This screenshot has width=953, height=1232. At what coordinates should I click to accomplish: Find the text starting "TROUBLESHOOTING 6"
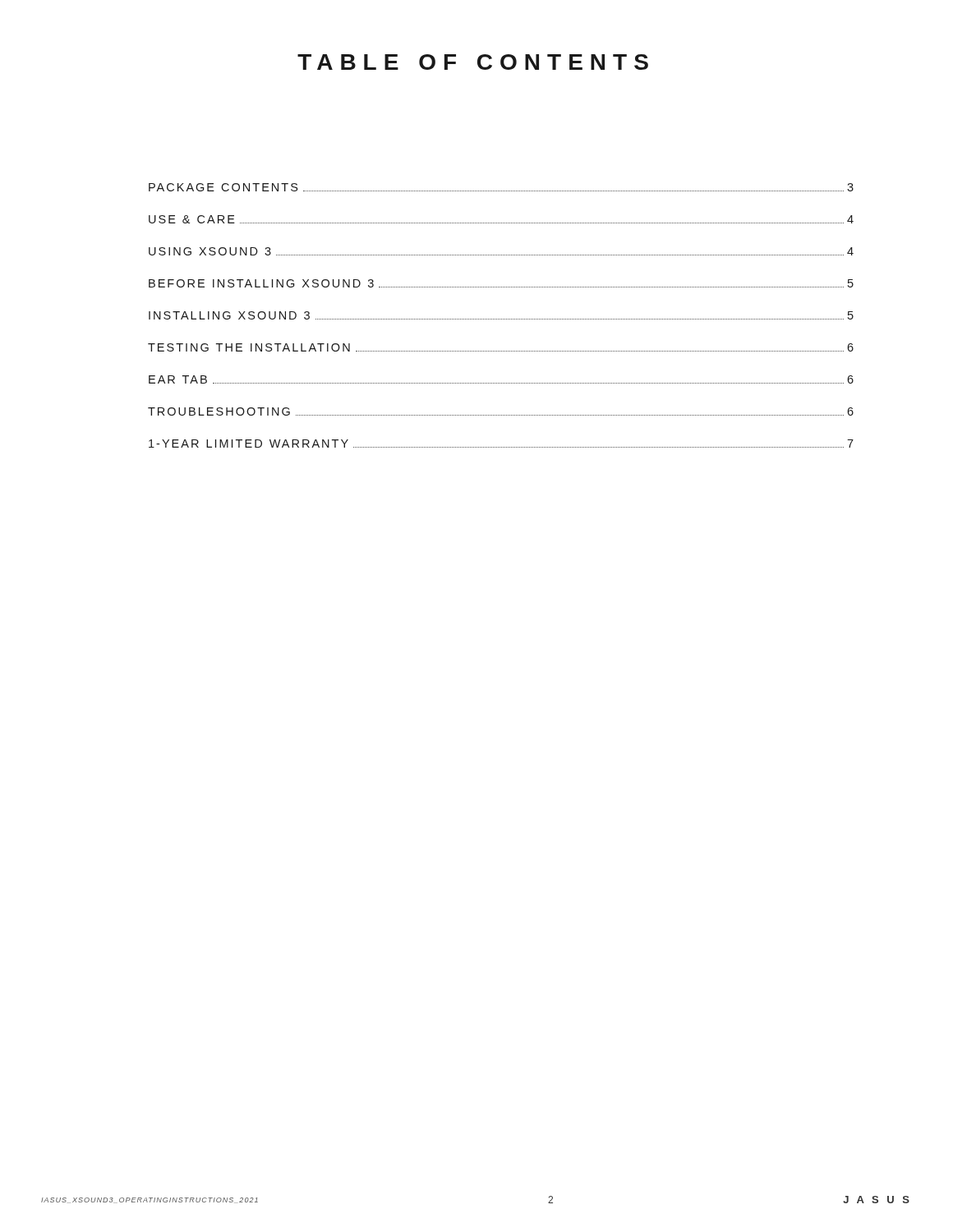coord(501,411)
